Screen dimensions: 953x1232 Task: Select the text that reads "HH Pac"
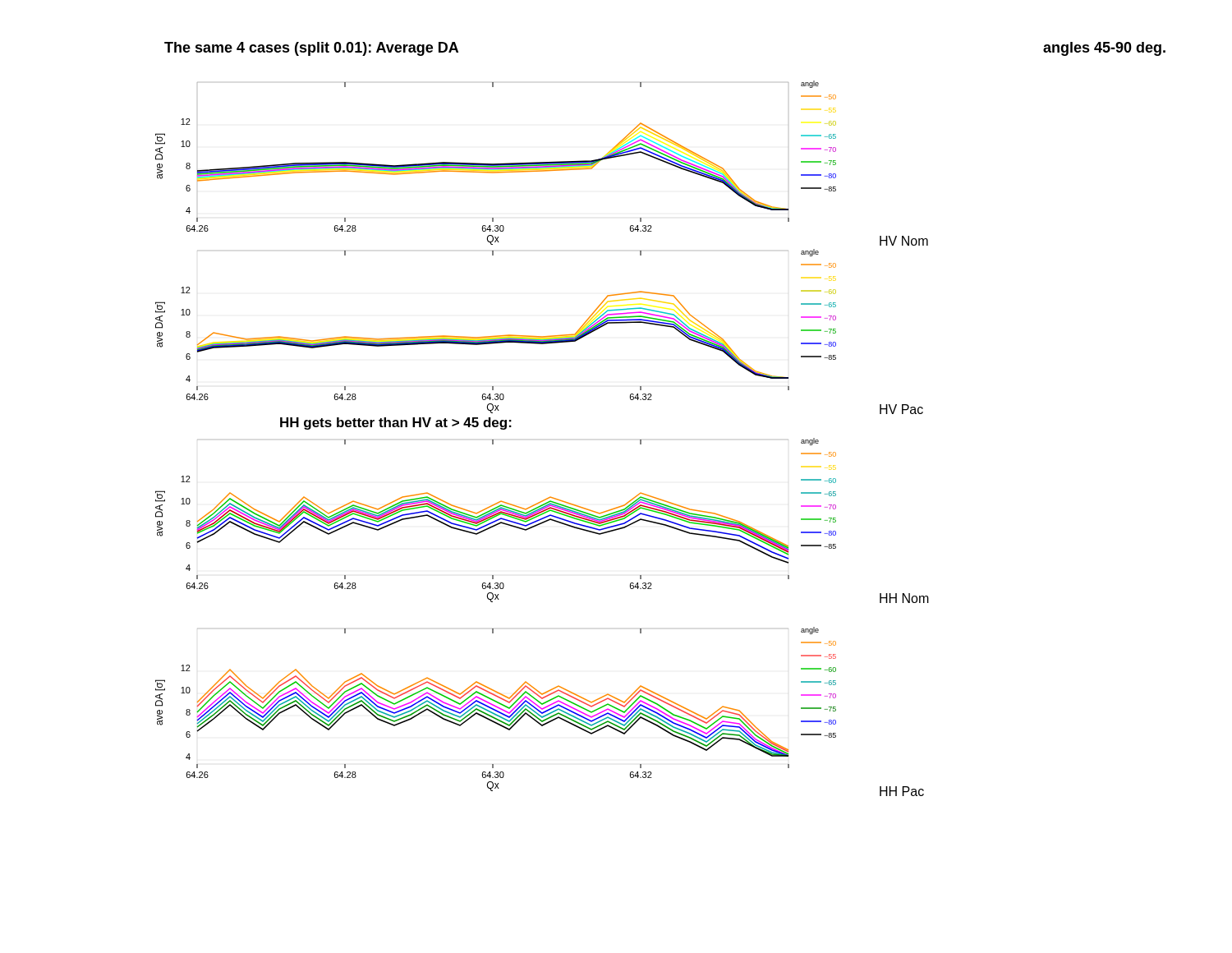(901, 792)
